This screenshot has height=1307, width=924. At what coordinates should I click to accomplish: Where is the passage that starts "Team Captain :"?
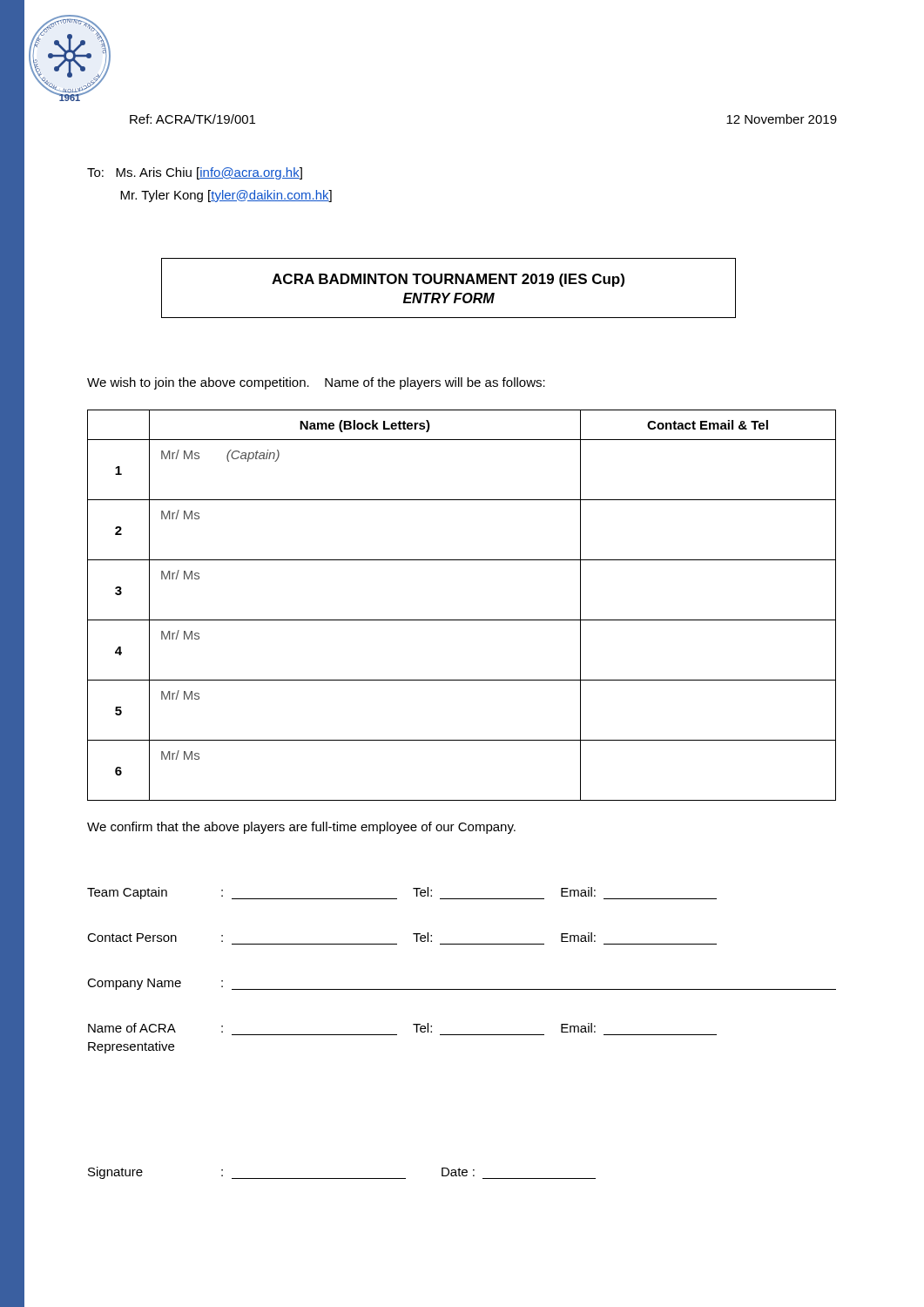125,894
